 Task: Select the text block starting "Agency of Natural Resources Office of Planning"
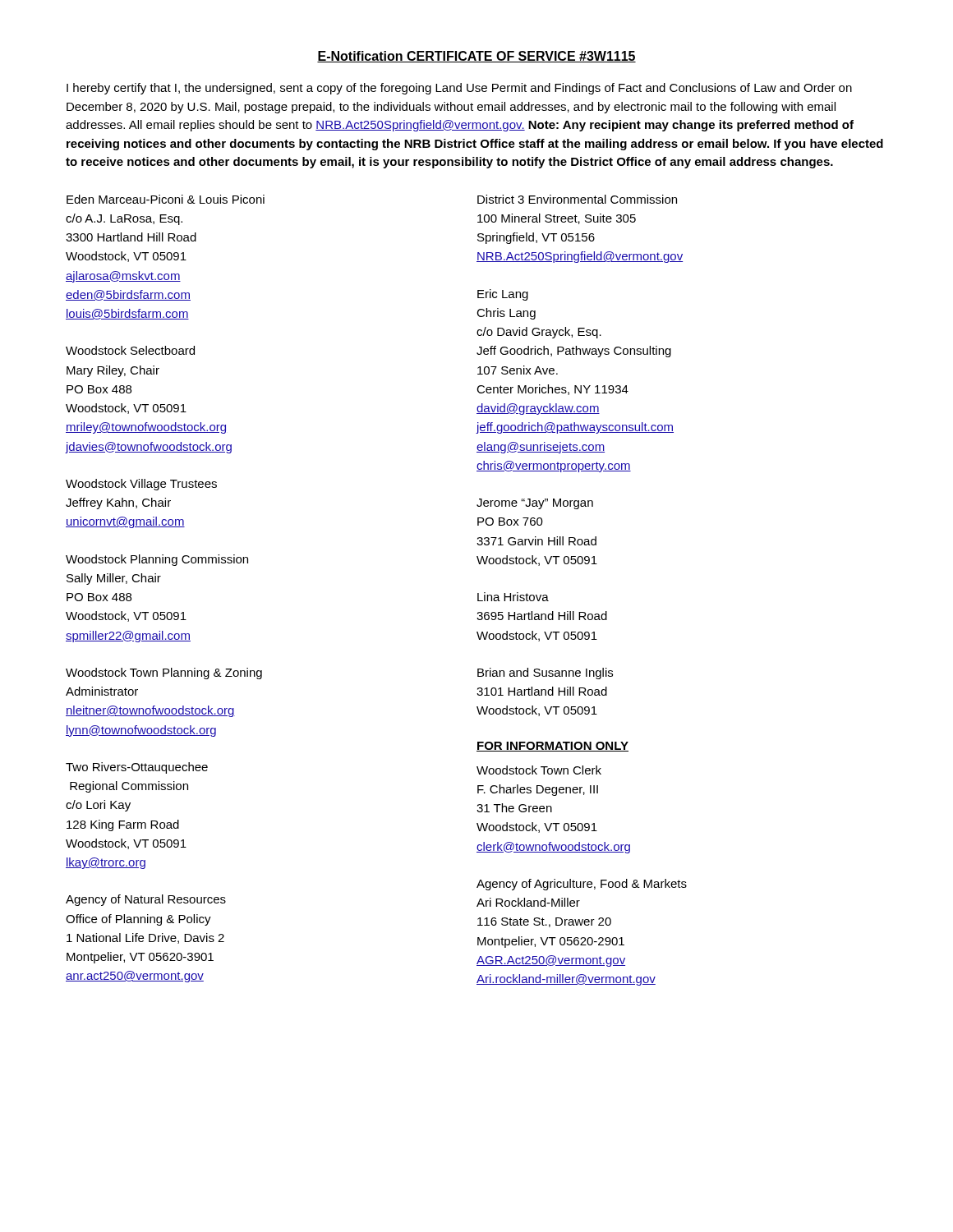(146, 937)
